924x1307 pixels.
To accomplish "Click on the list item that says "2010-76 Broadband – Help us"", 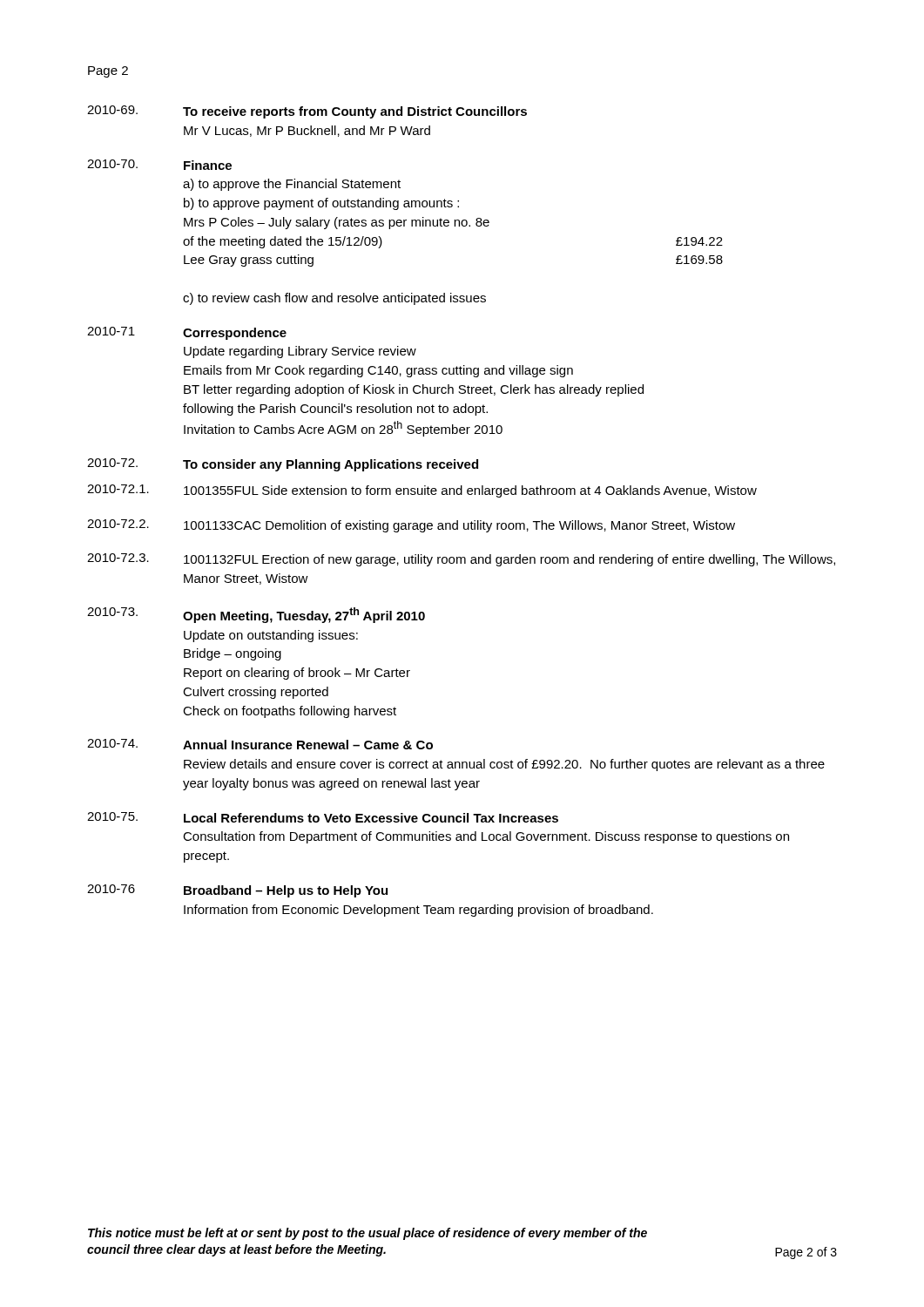I will pos(462,900).
